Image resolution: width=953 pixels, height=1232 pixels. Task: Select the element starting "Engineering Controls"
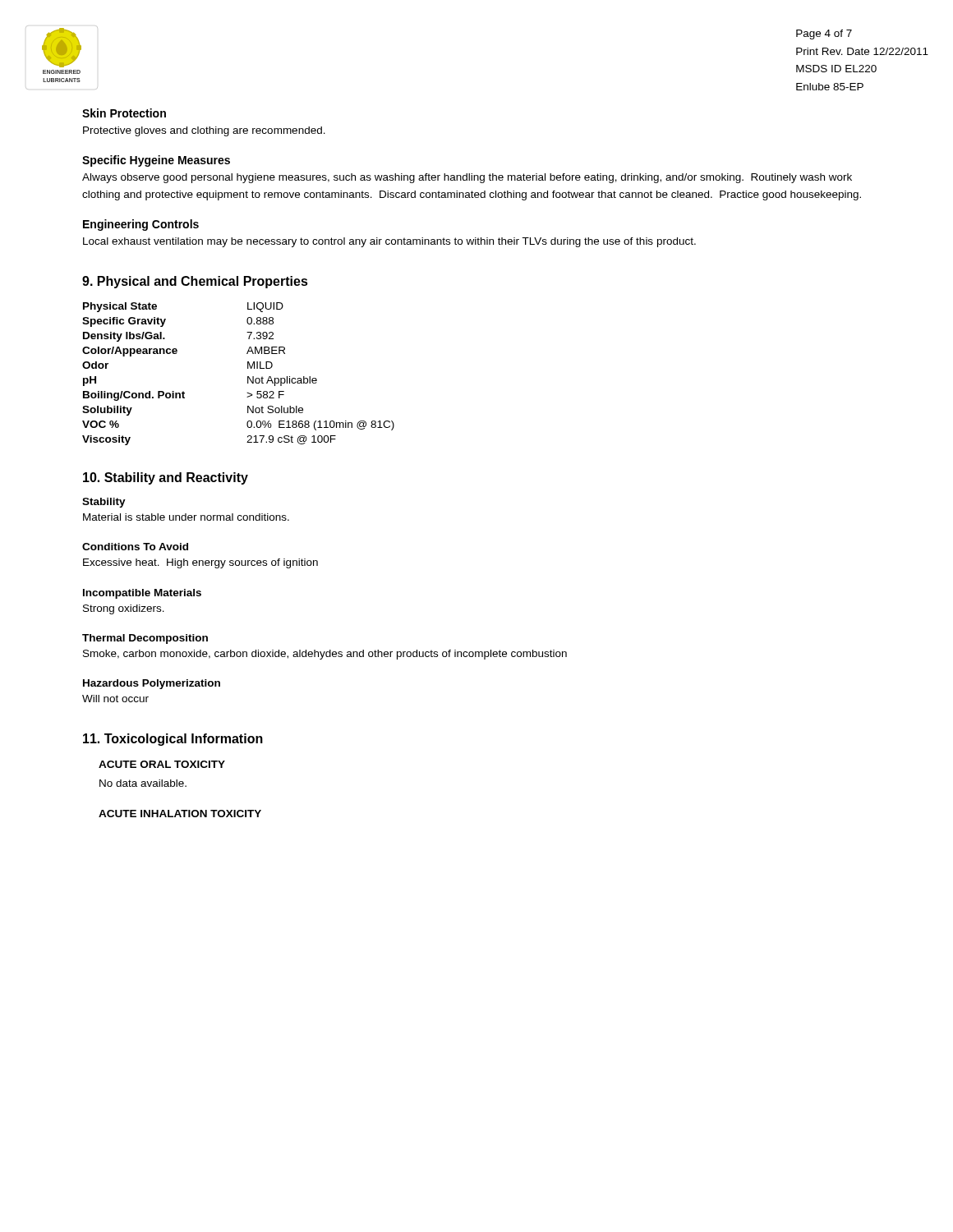pos(141,224)
